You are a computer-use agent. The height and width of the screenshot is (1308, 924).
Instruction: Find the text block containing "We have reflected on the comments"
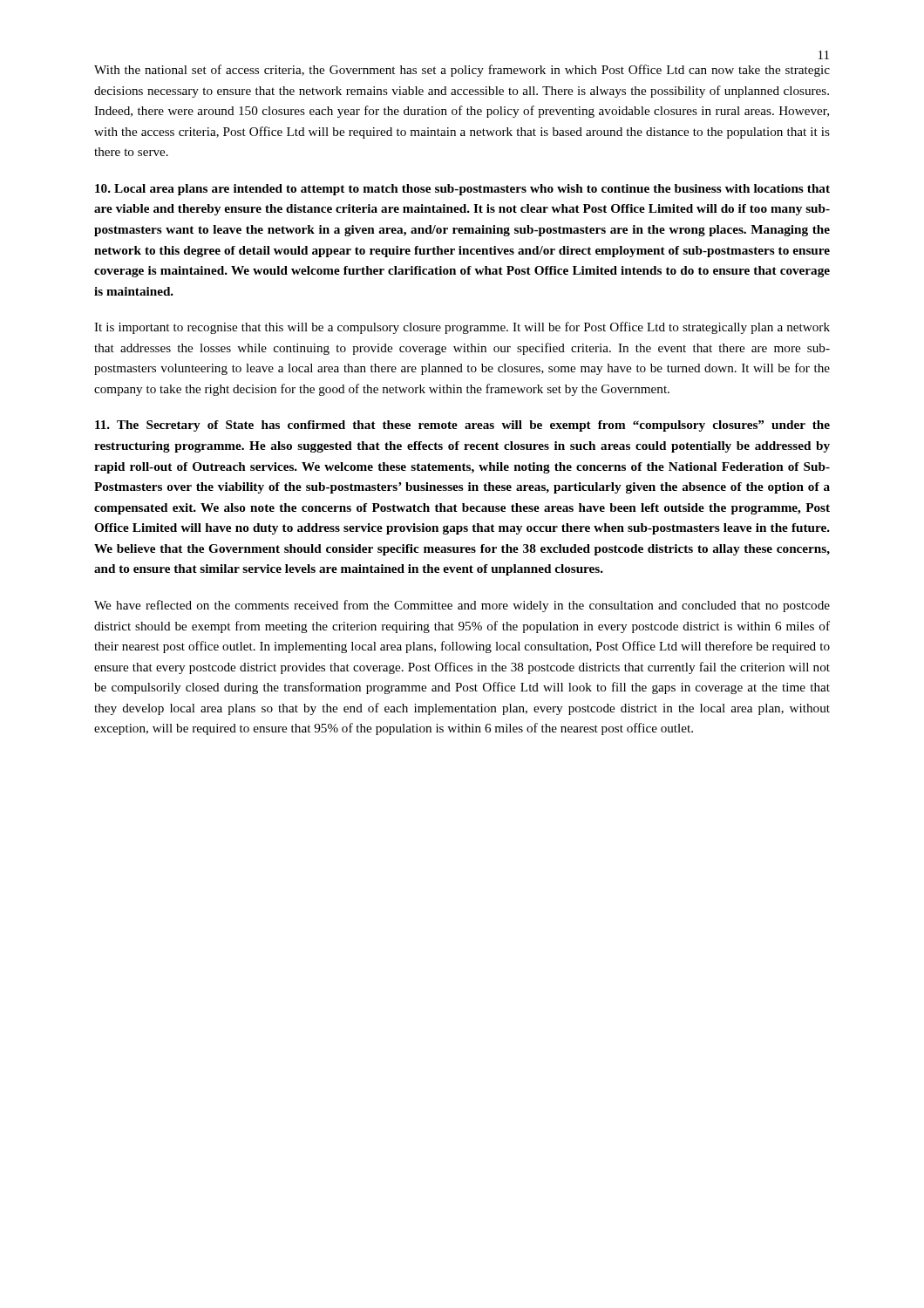[x=462, y=666]
